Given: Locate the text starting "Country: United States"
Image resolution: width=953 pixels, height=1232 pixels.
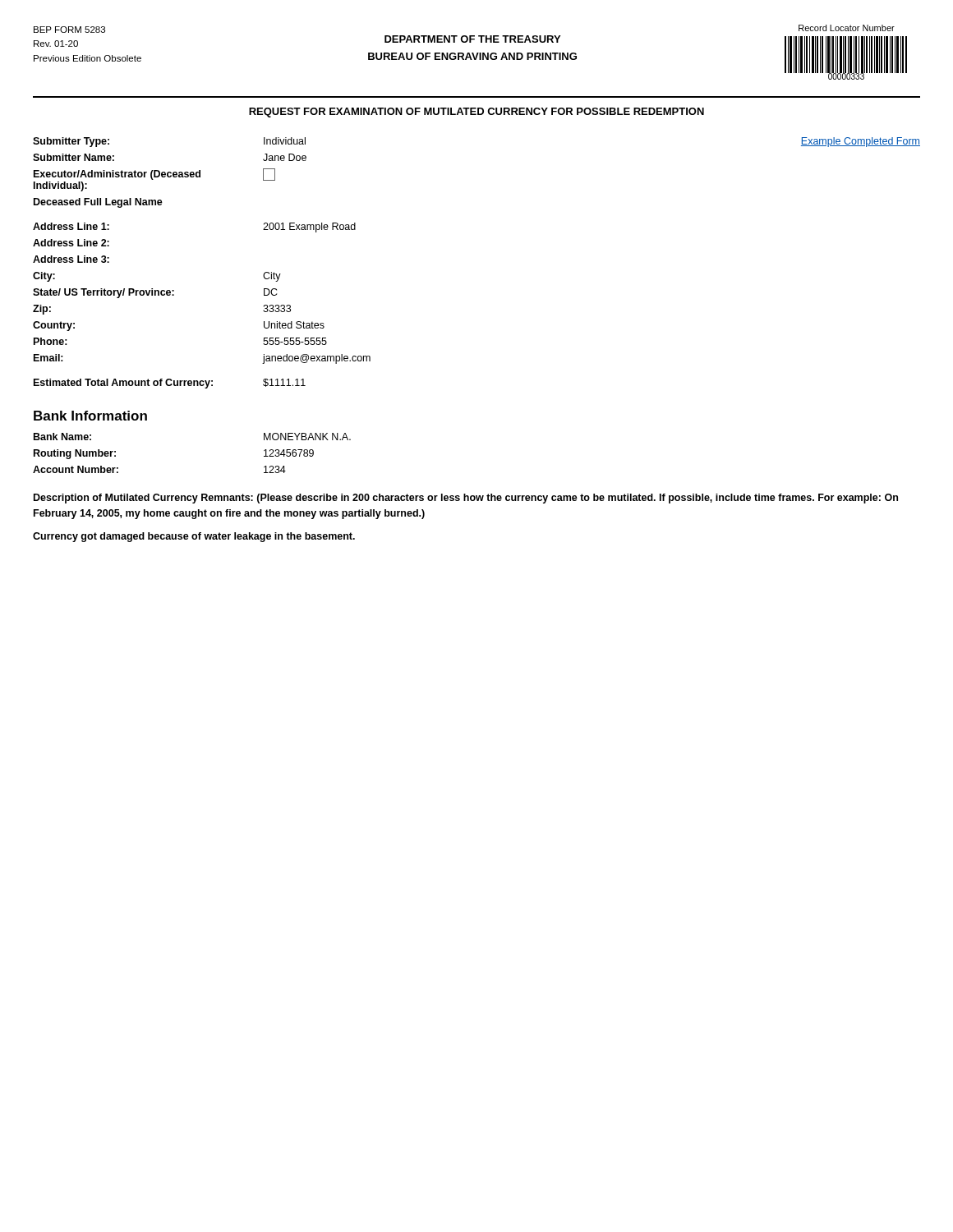Looking at the screenshot, I should pos(55,326).
